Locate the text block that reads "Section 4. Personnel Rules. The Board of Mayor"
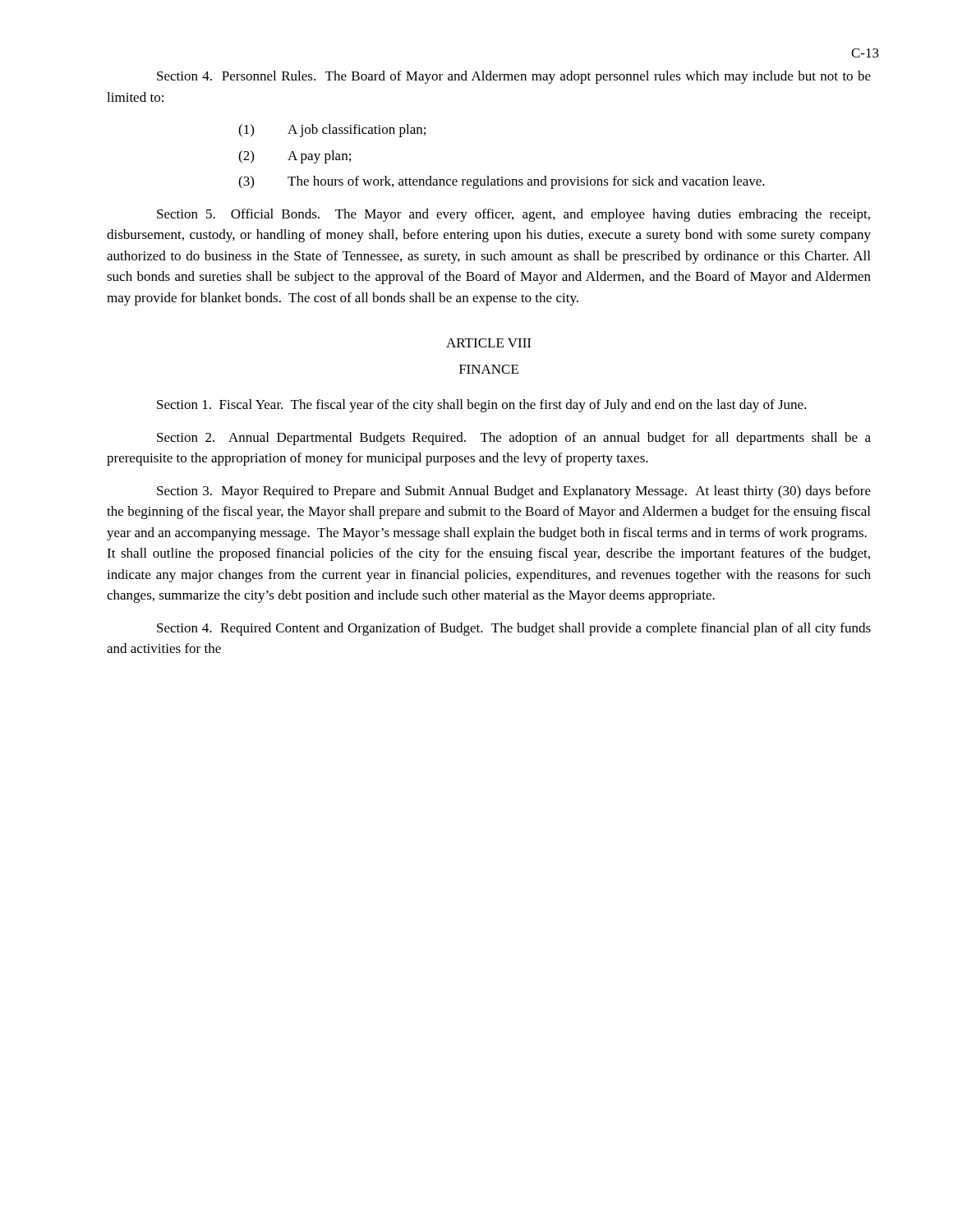The image size is (953, 1232). pyautogui.click(x=489, y=86)
